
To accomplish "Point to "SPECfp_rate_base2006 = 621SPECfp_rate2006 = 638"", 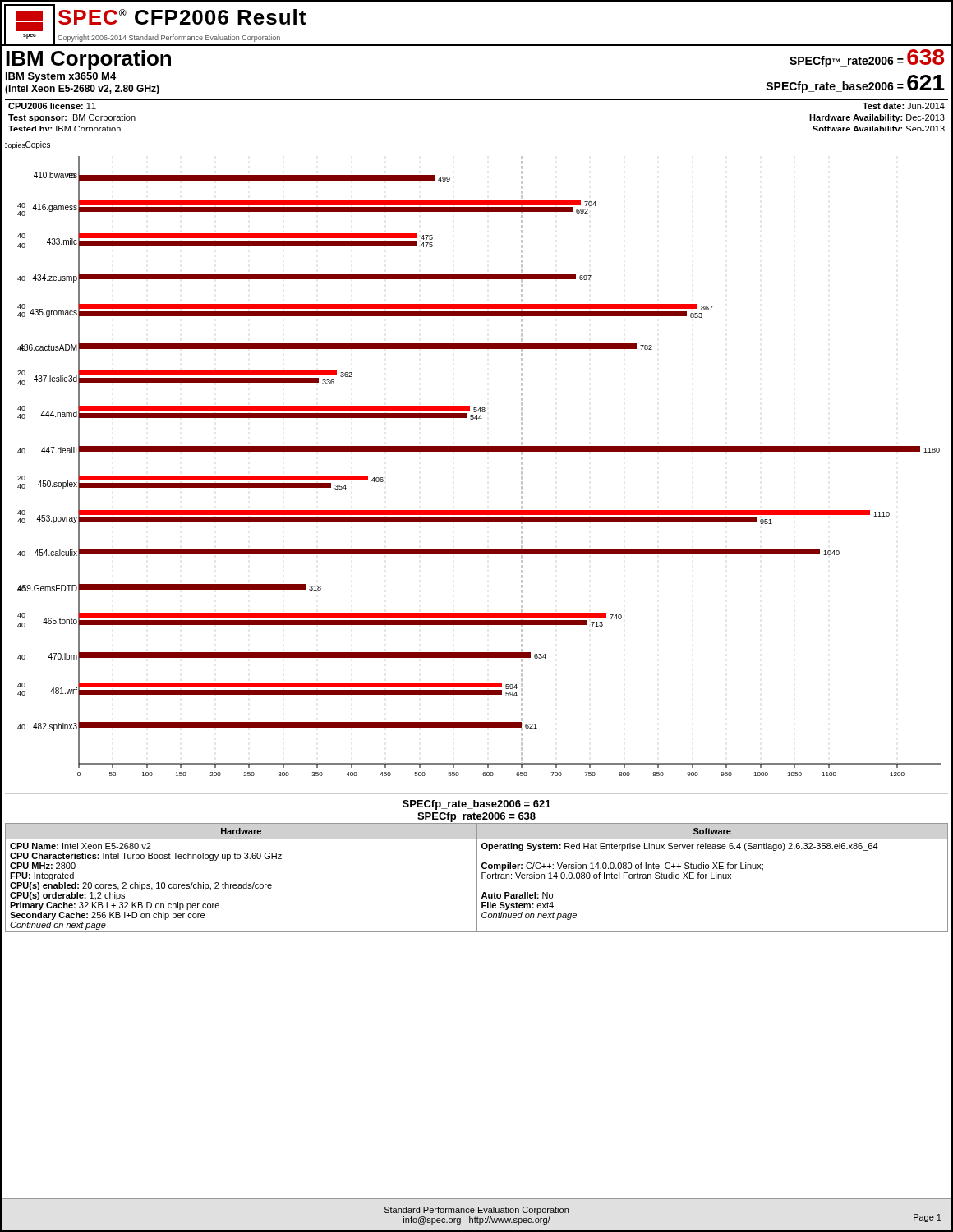I will [x=476, y=810].
